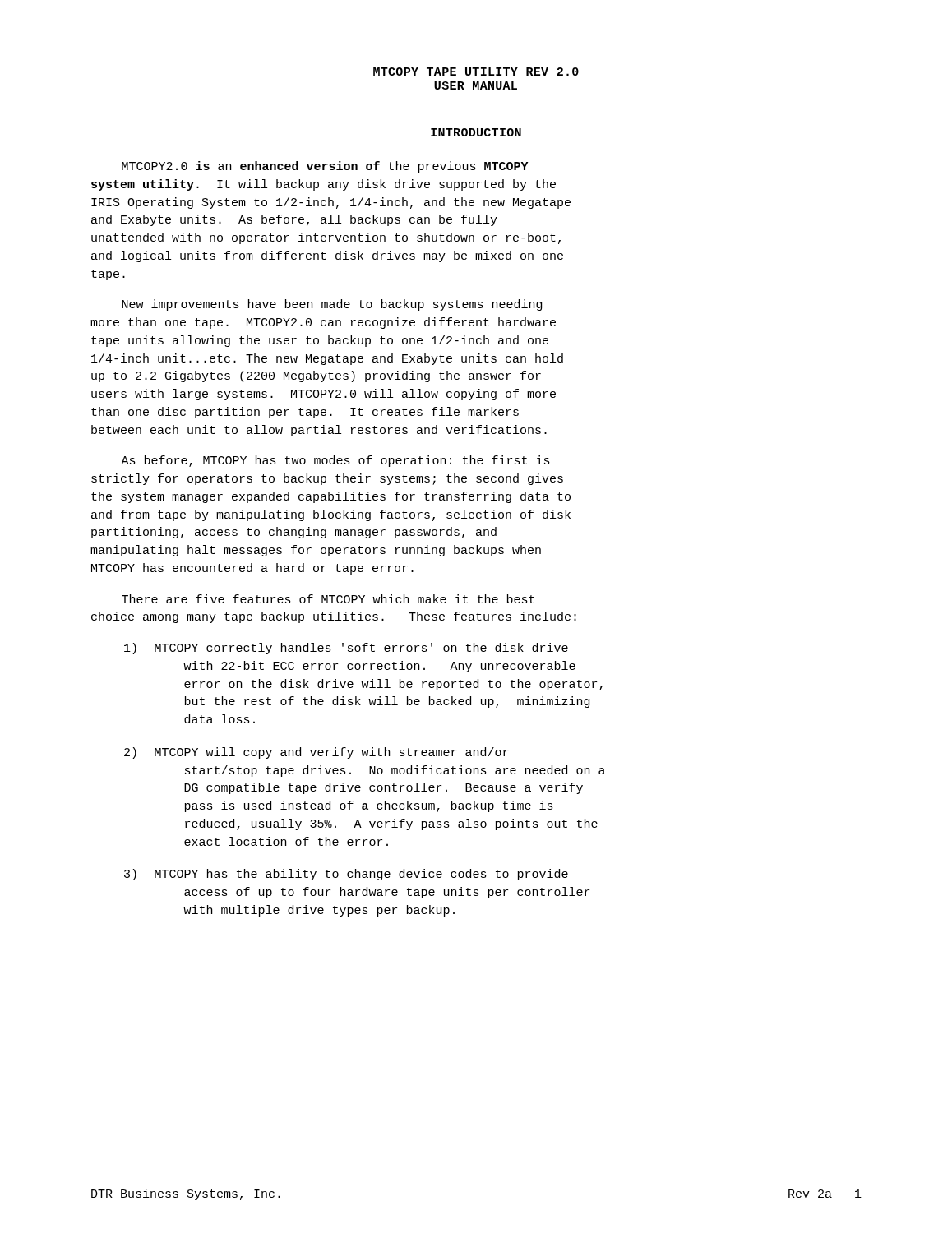The height and width of the screenshot is (1233, 952).
Task: Point to the passage starting "As before, MTCOPY has two modes of operation:"
Action: click(x=331, y=515)
